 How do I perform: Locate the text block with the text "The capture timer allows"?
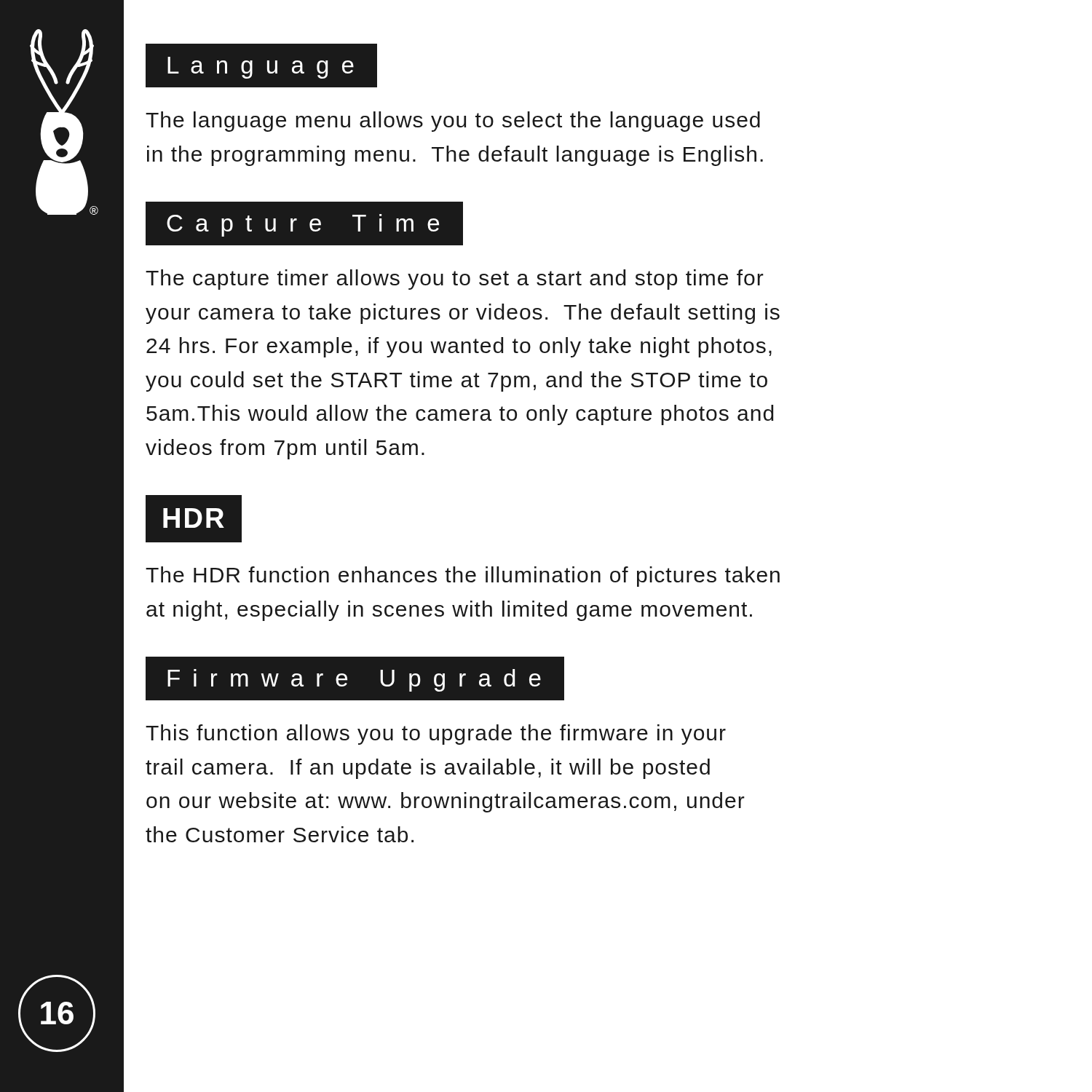(463, 362)
